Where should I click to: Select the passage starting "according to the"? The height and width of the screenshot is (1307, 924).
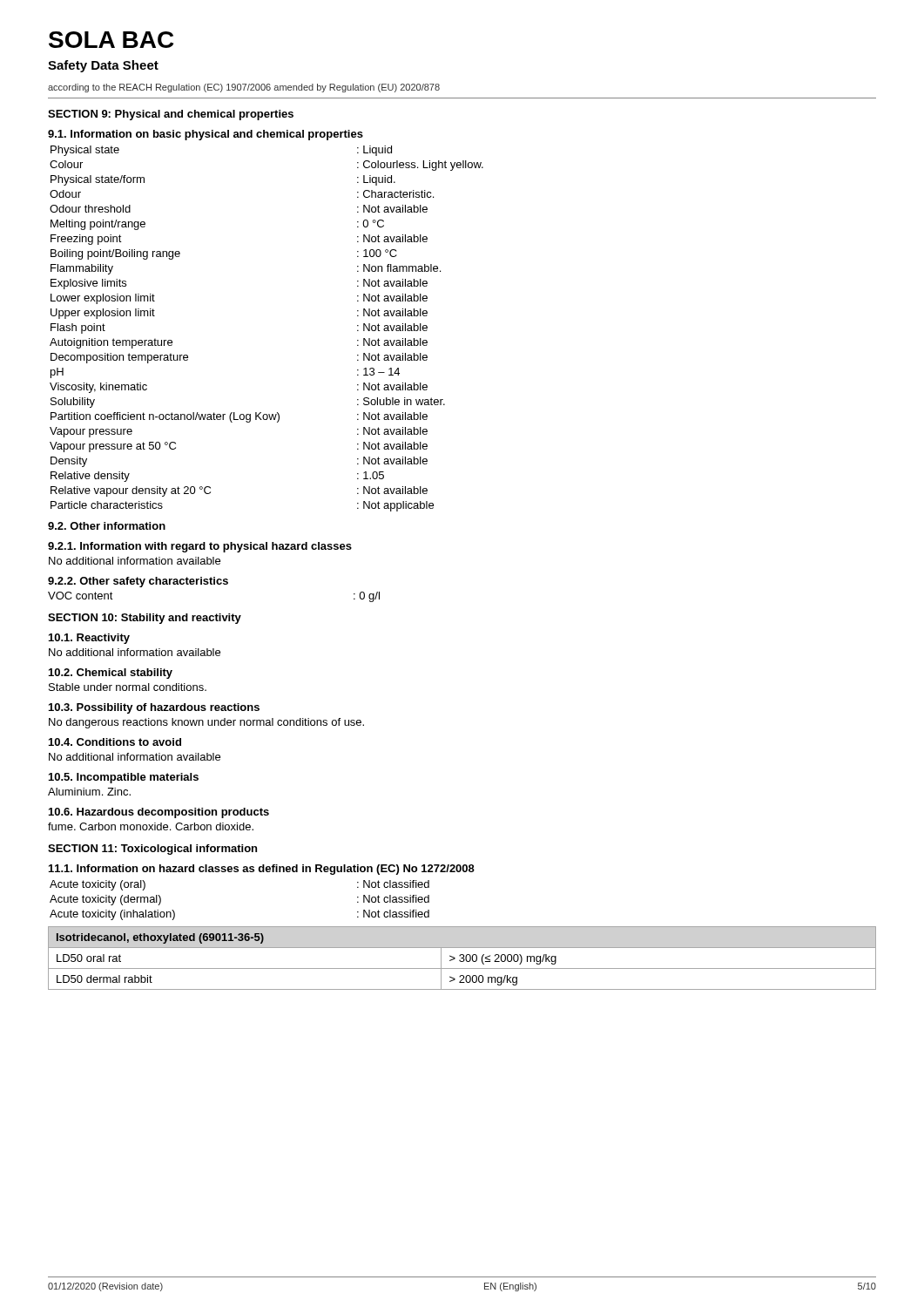tap(462, 90)
